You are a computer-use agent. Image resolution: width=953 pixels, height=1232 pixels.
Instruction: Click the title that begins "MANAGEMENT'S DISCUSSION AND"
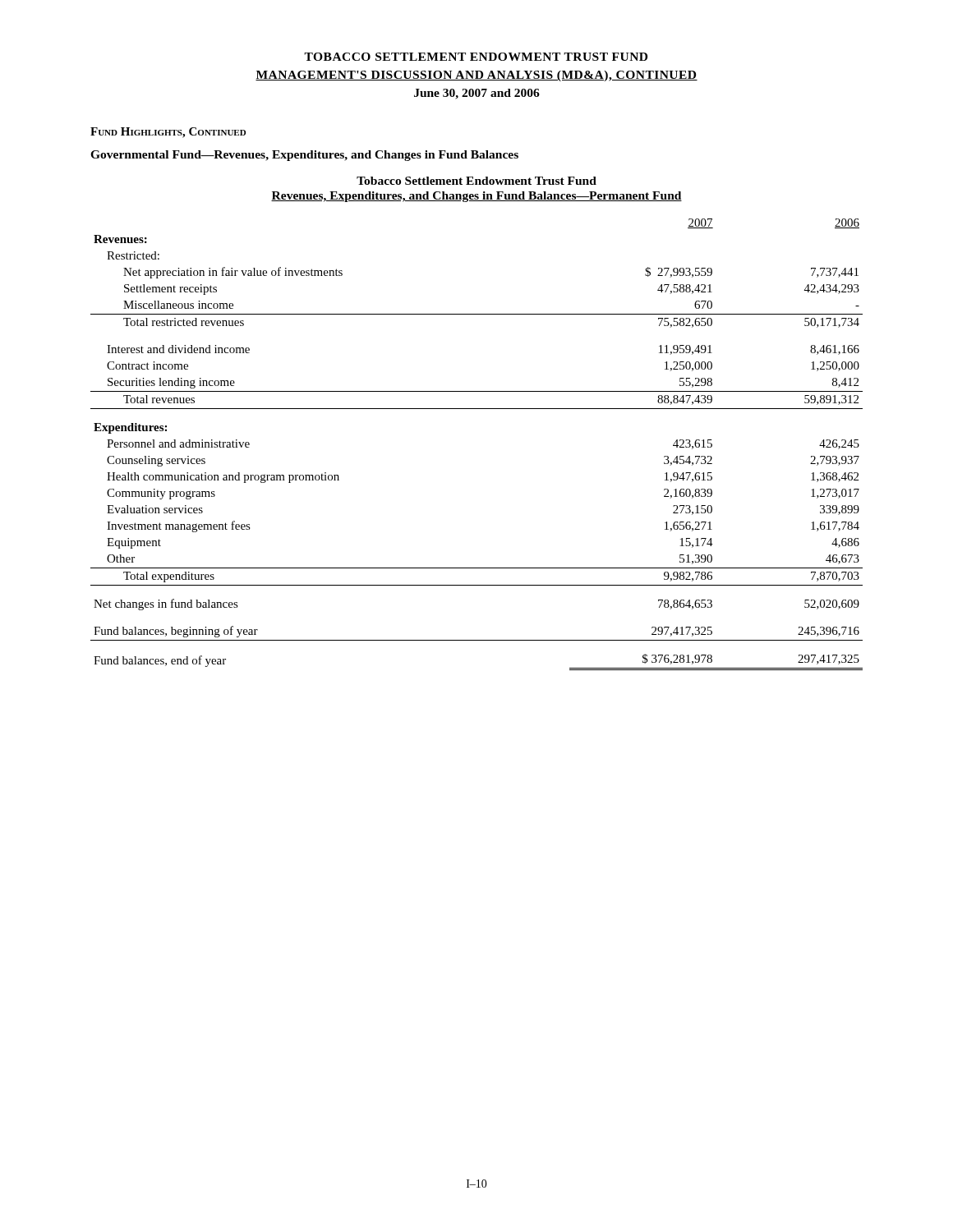coord(476,74)
